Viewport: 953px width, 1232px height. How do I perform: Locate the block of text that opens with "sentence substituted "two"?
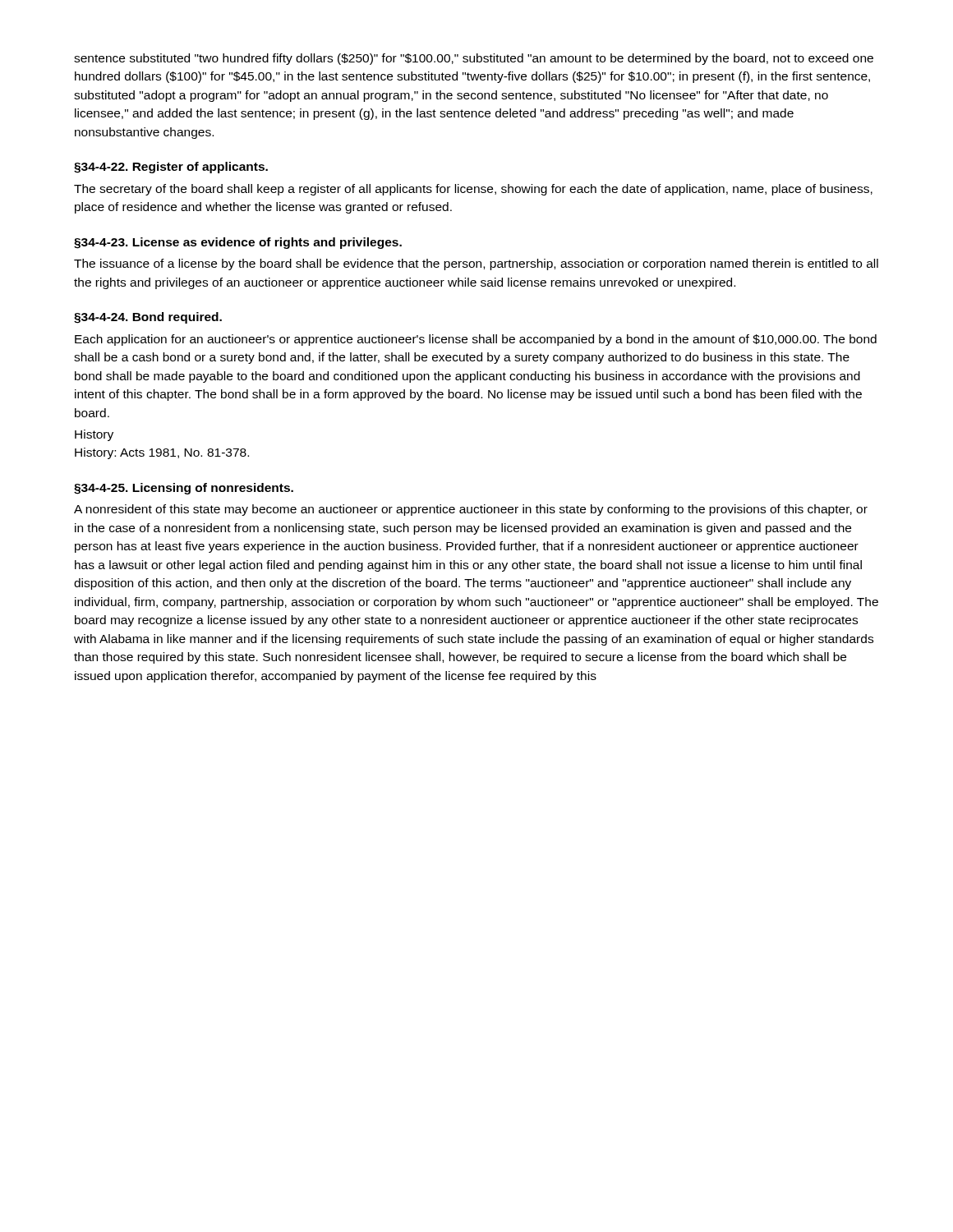pyautogui.click(x=474, y=95)
